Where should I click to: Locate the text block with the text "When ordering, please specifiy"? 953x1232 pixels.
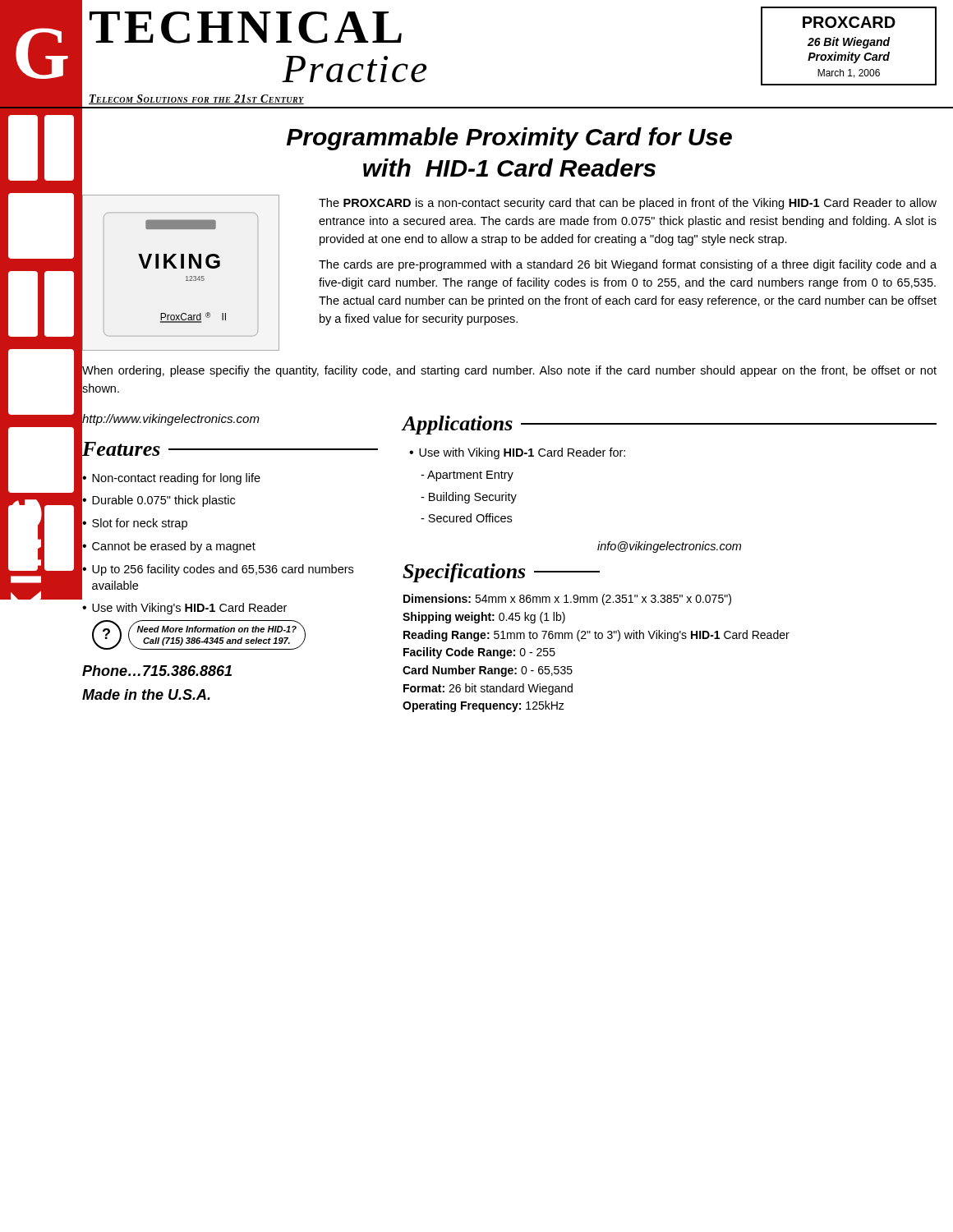(x=509, y=379)
